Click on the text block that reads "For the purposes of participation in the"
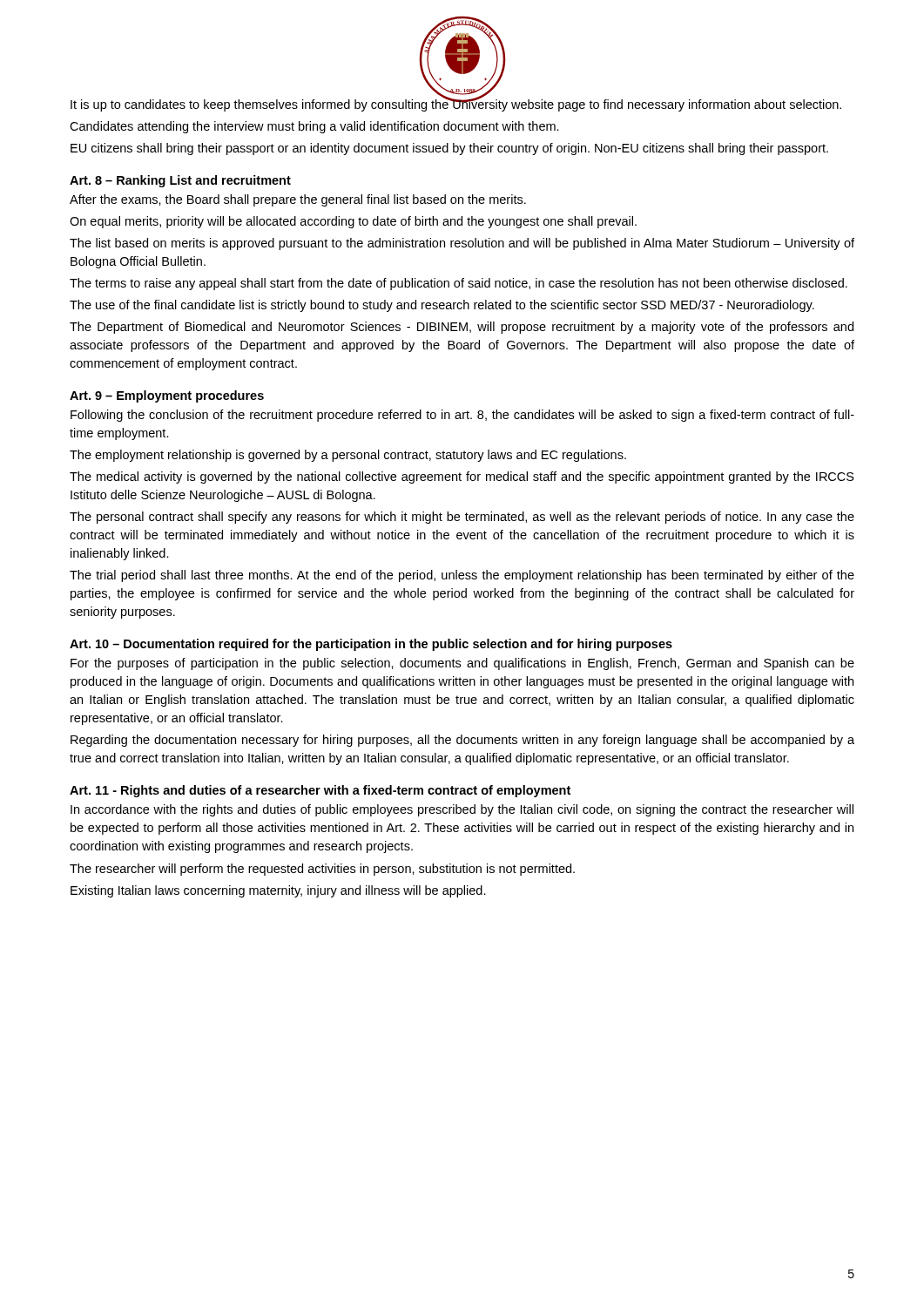Screen dimensions: 1307x924 point(462,711)
